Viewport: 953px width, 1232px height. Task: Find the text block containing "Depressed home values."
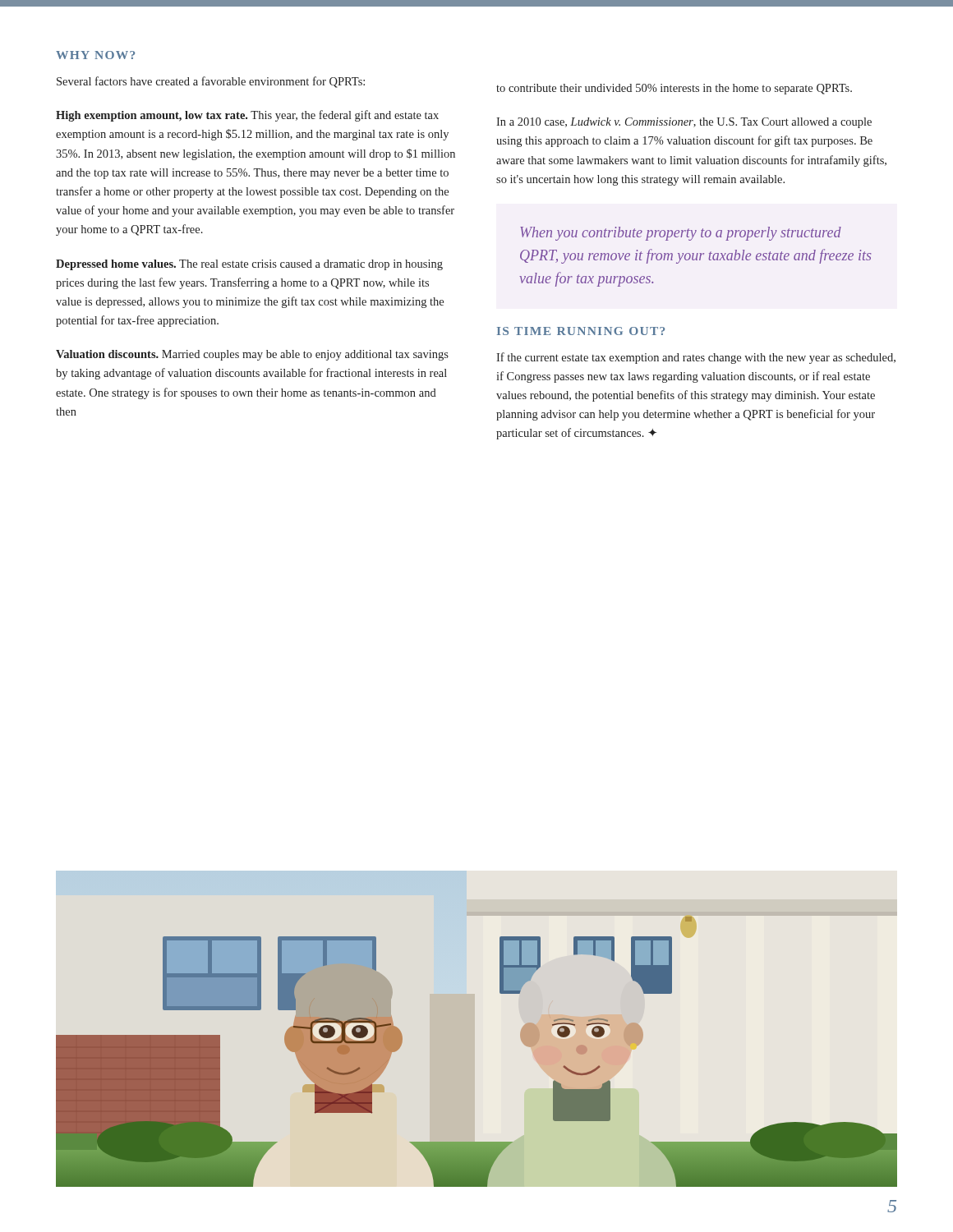click(250, 292)
